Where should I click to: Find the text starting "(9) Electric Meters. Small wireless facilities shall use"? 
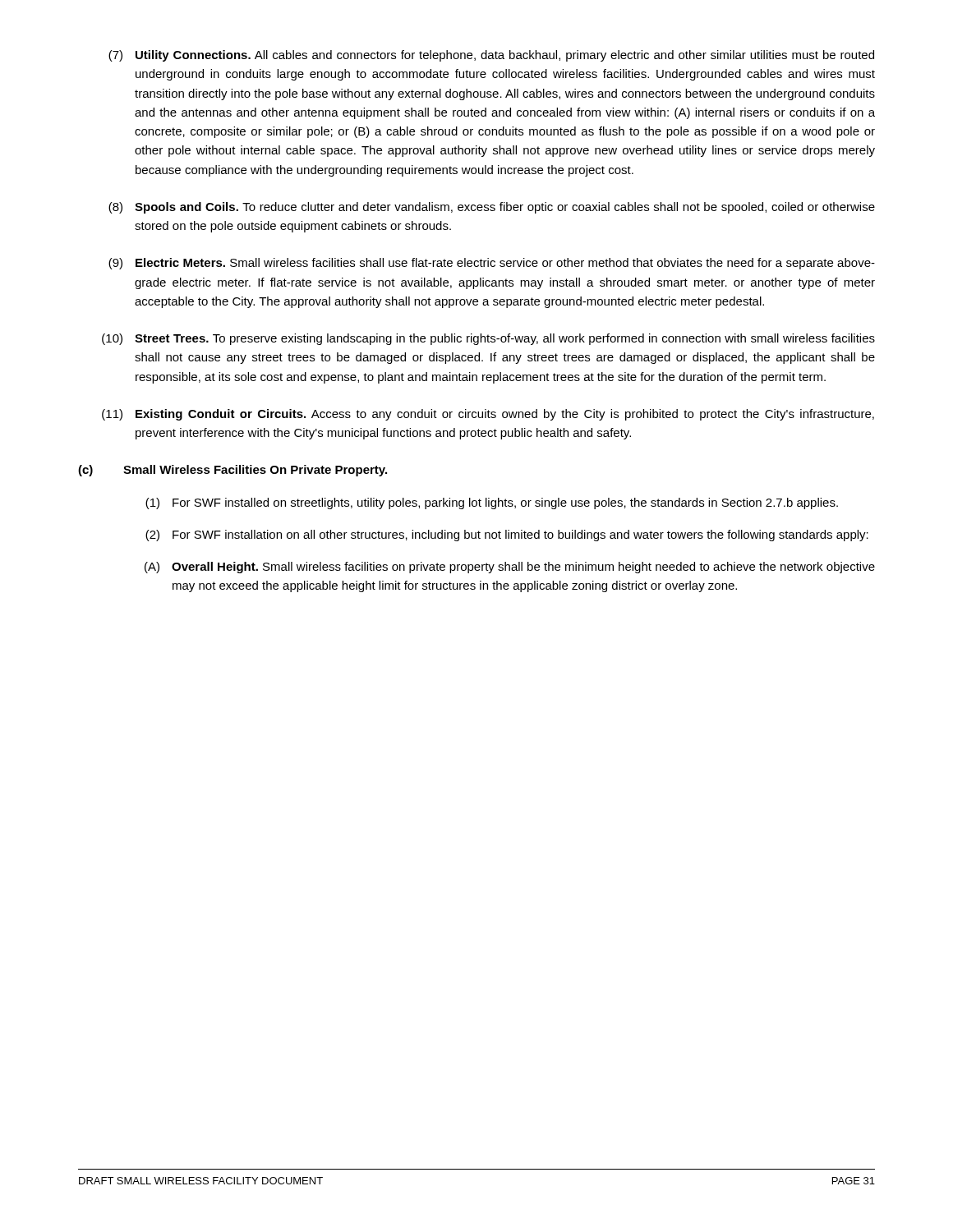click(x=476, y=282)
